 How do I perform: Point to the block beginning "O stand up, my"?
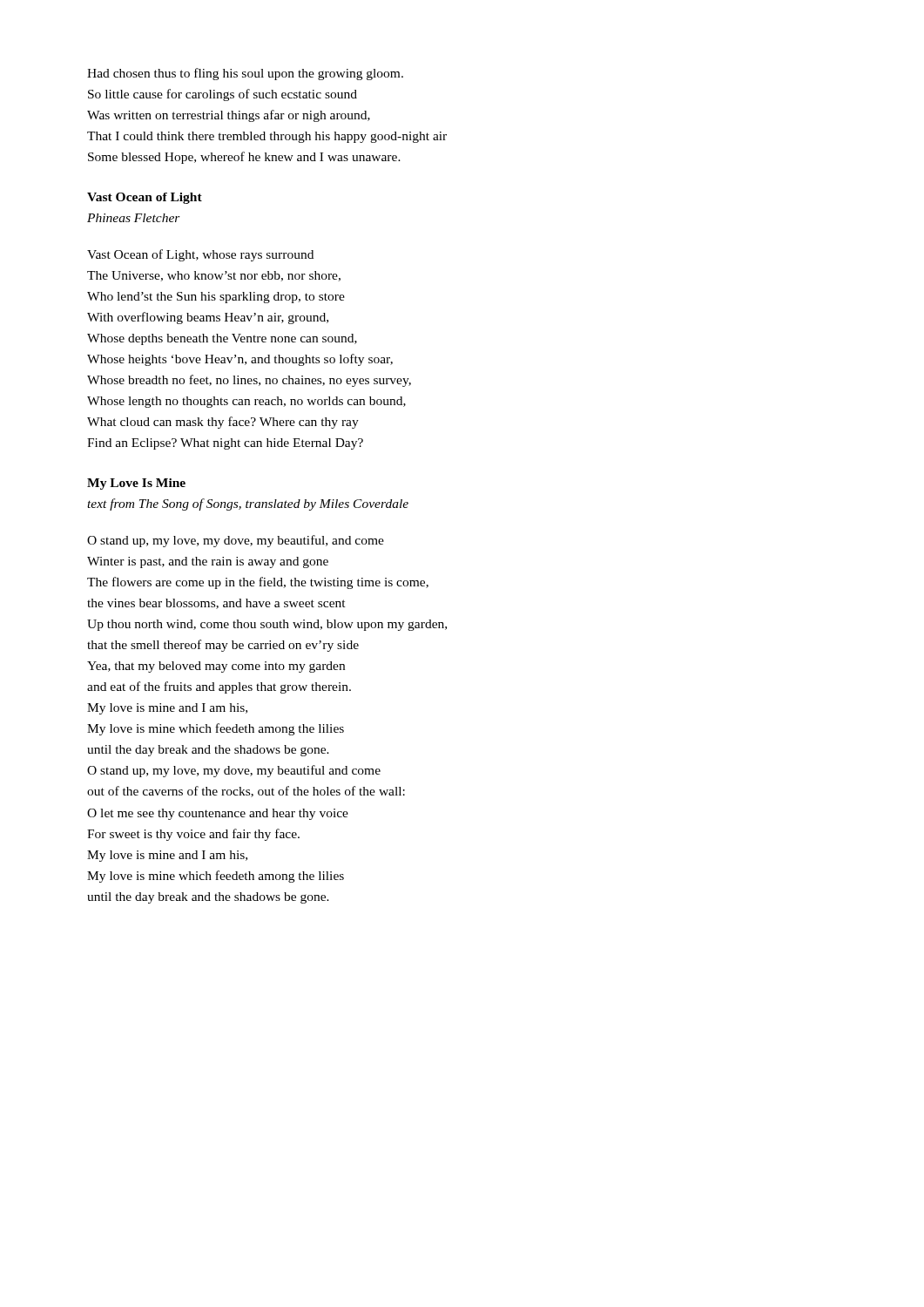(236, 541)
